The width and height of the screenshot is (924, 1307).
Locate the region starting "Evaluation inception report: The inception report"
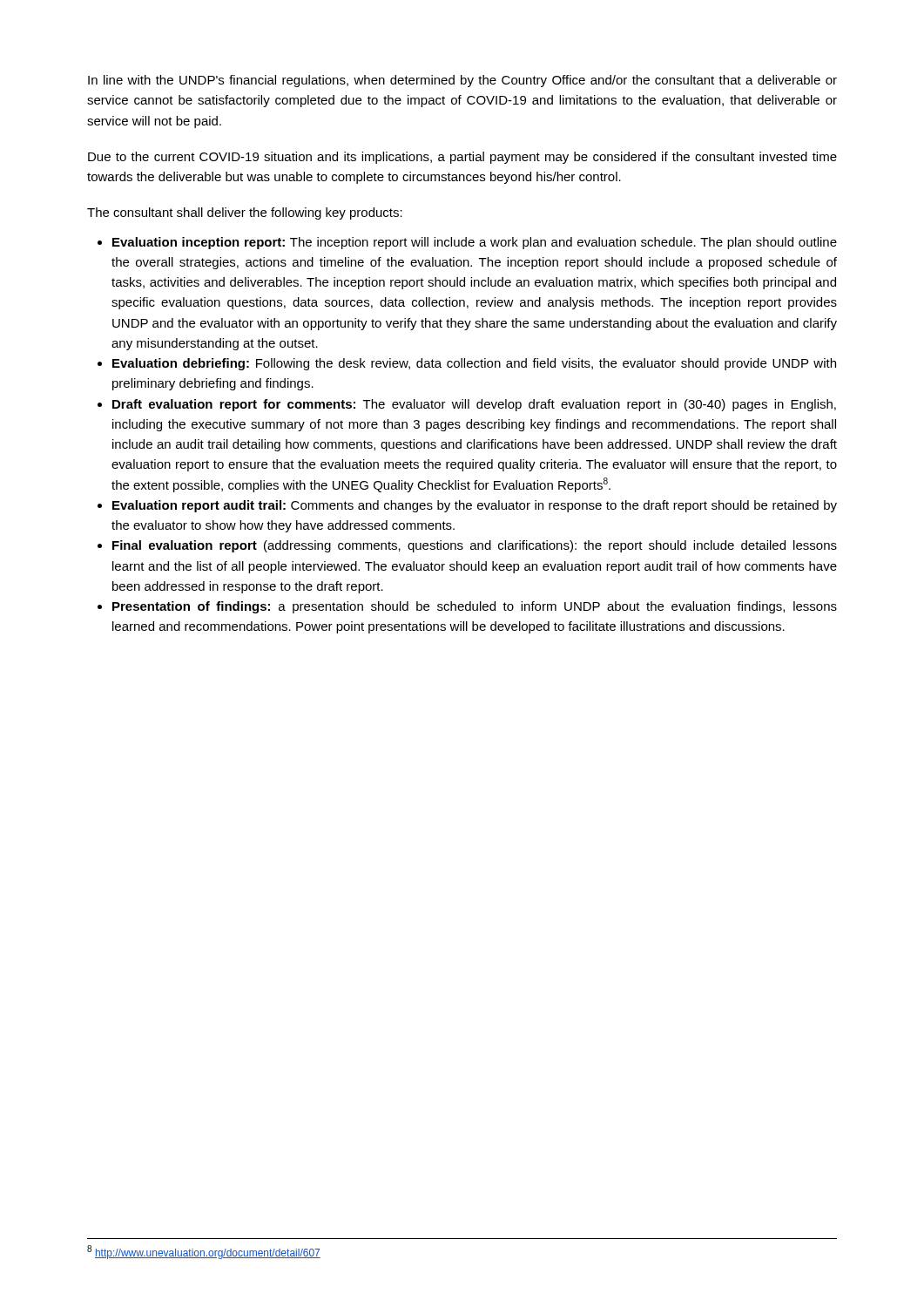462,292
